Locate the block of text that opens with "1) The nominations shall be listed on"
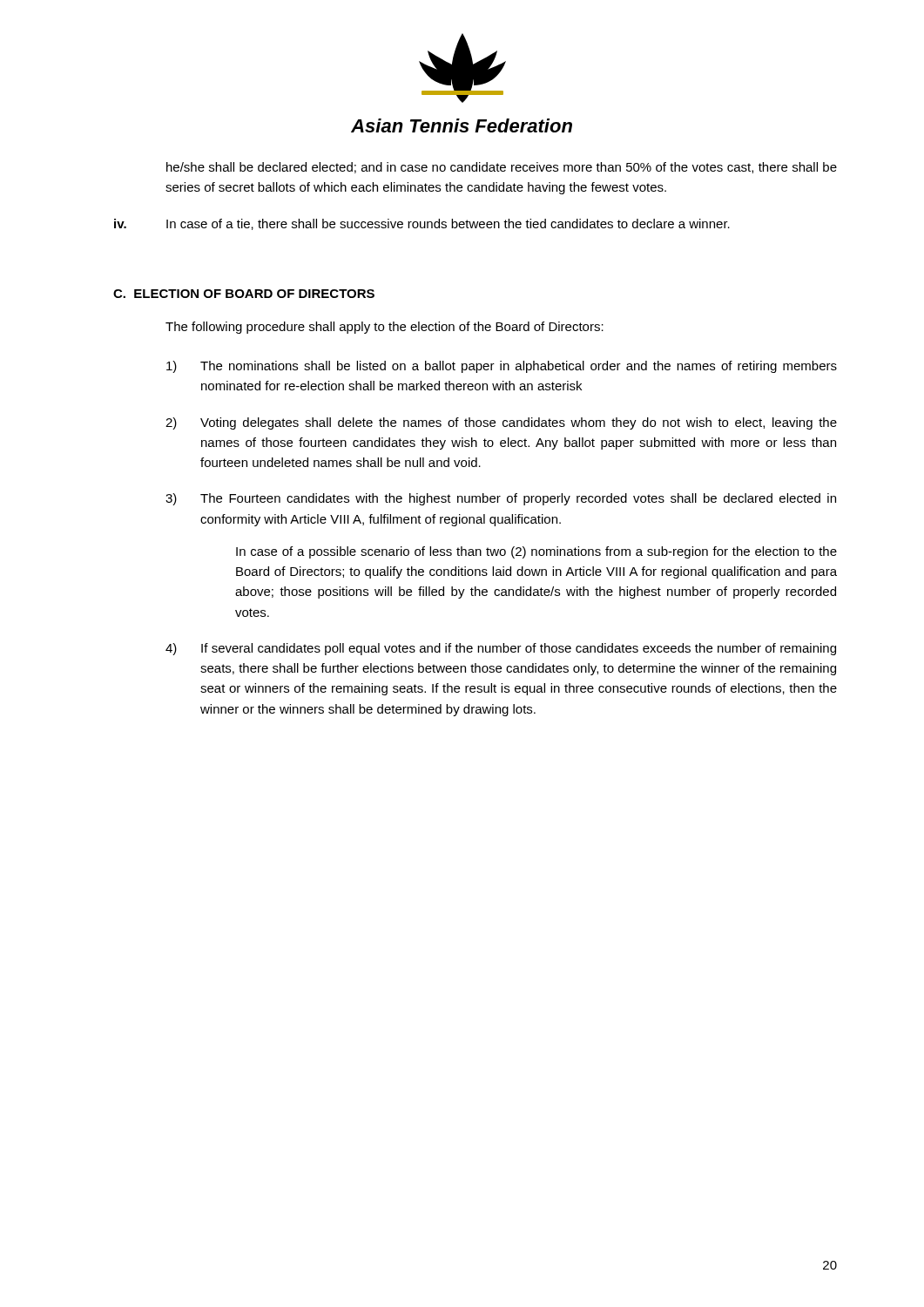 point(501,376)
